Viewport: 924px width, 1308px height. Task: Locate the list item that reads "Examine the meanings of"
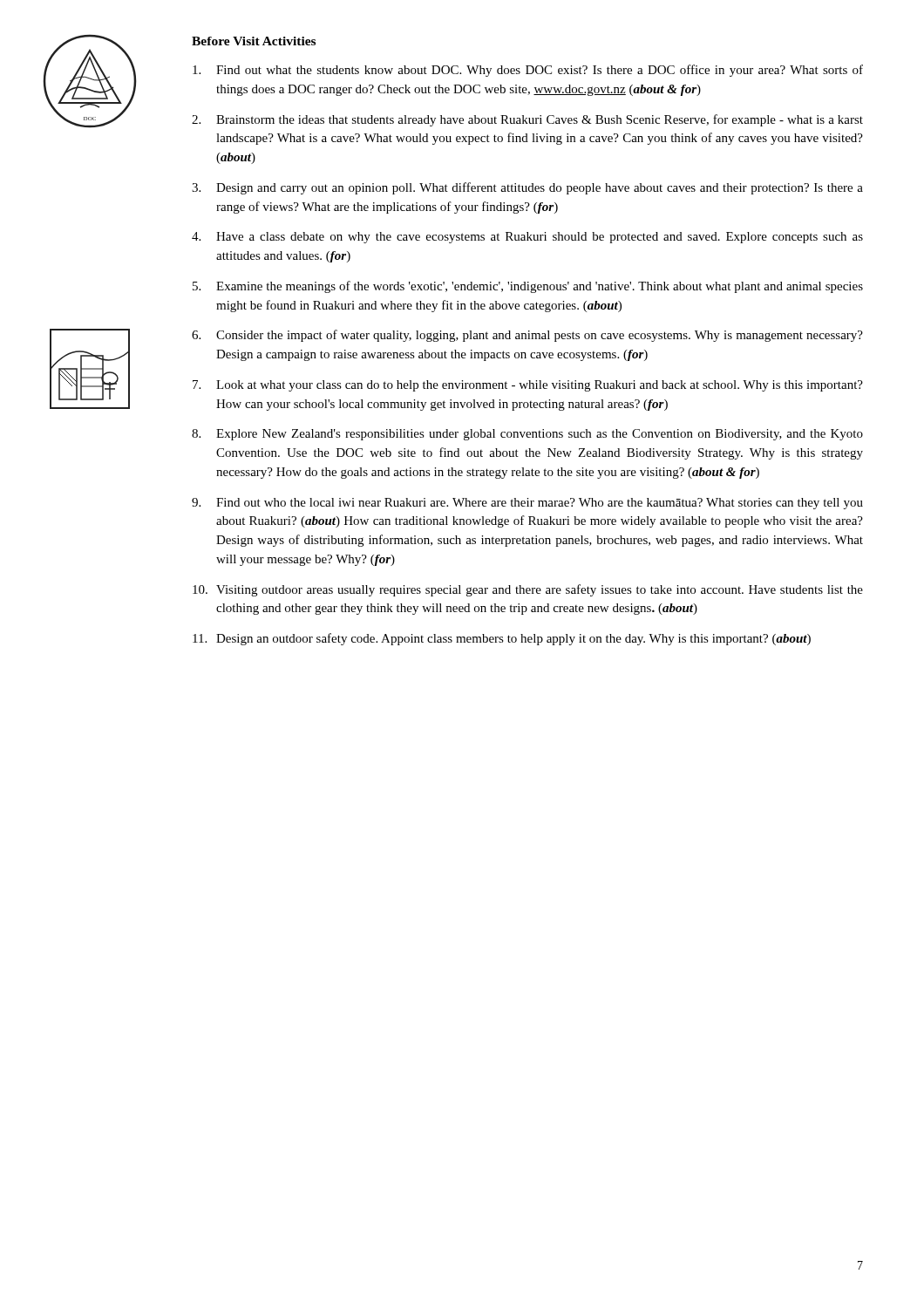(540, 296)
